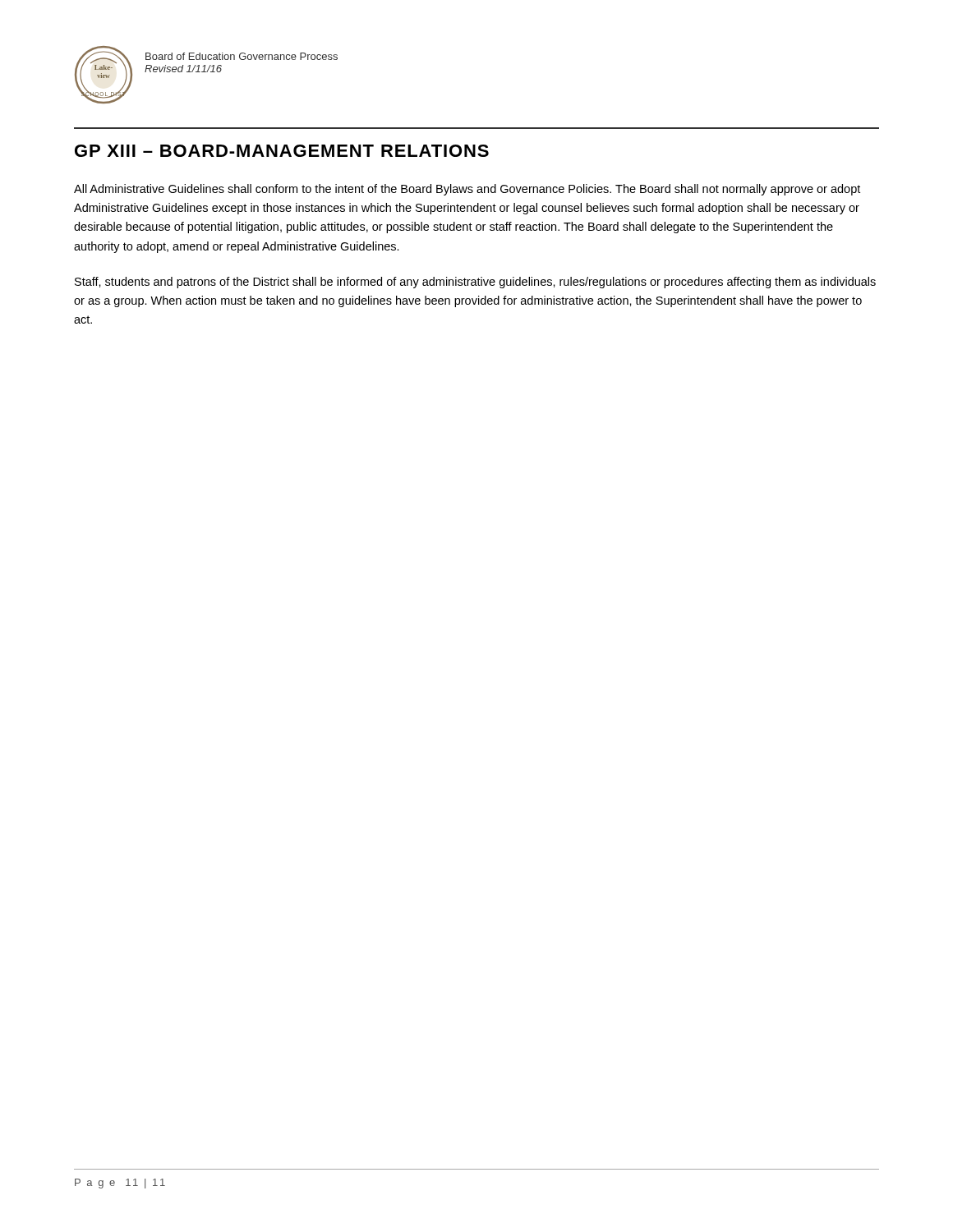Viewport: 953px width, 1232px height.
Task: Click the passage that begins "Staff, students and patrons of the District"
Action: 475,301
